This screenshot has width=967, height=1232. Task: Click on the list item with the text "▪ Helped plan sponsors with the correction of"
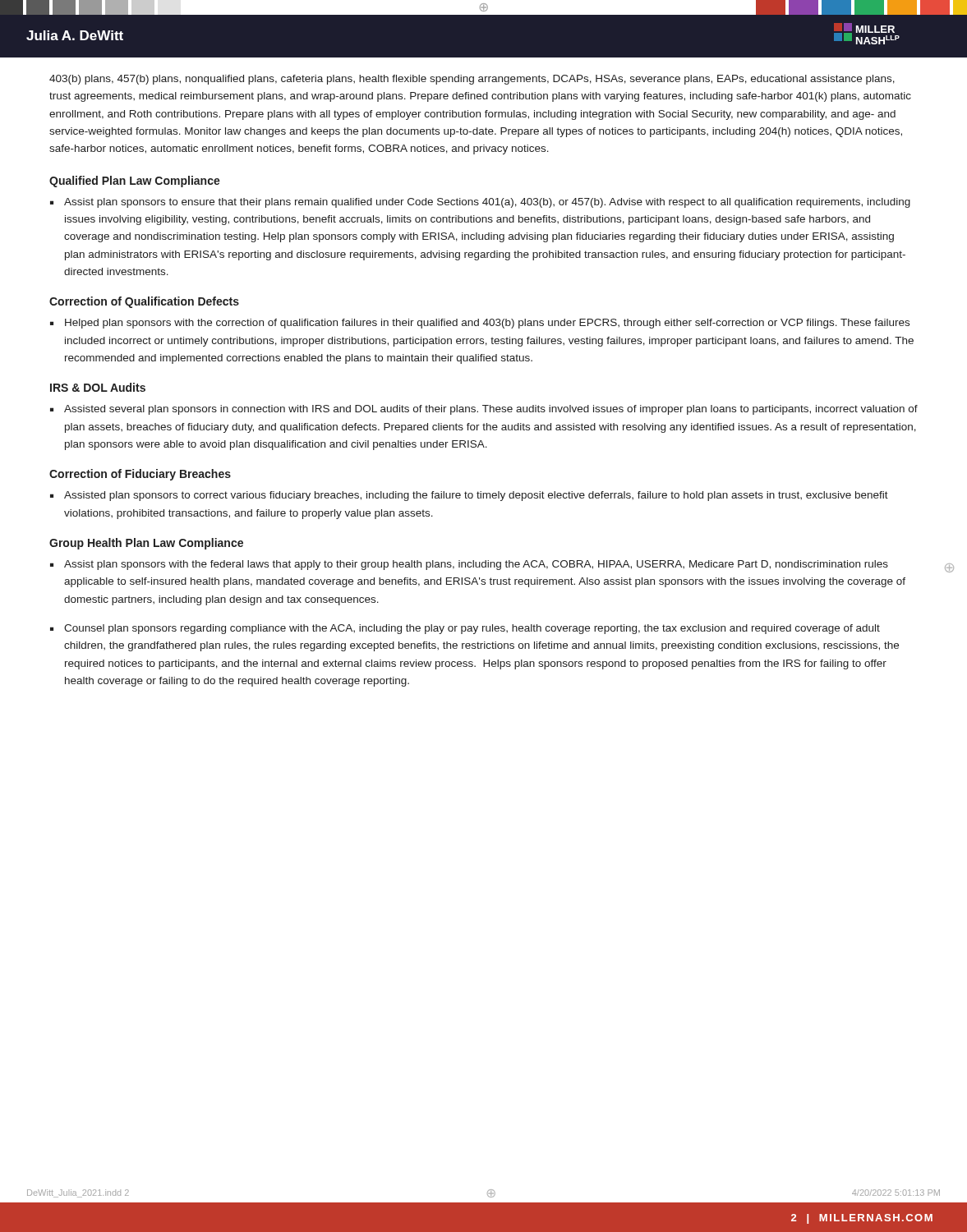[484, 340]
